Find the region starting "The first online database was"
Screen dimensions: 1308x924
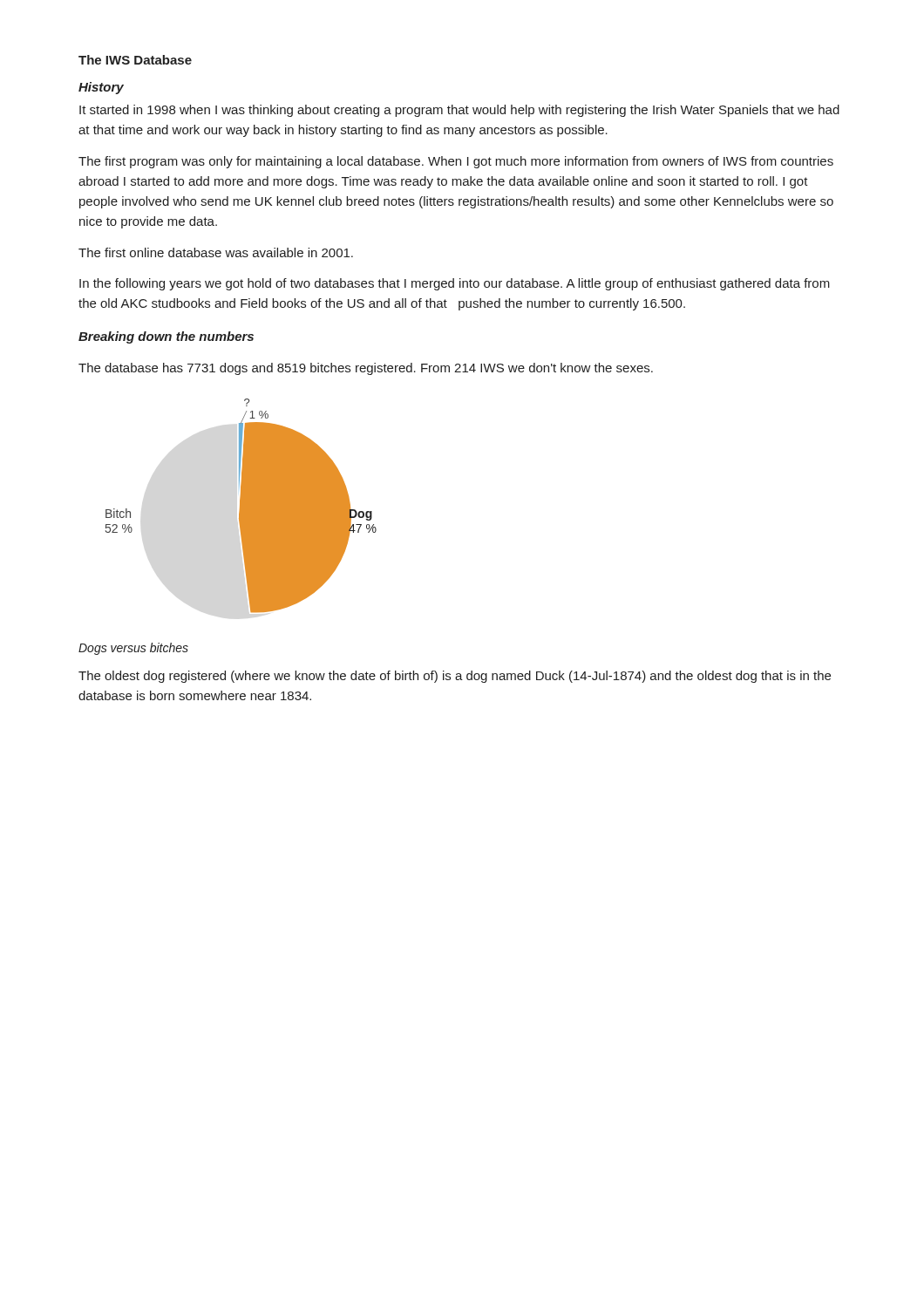point(216,252)
